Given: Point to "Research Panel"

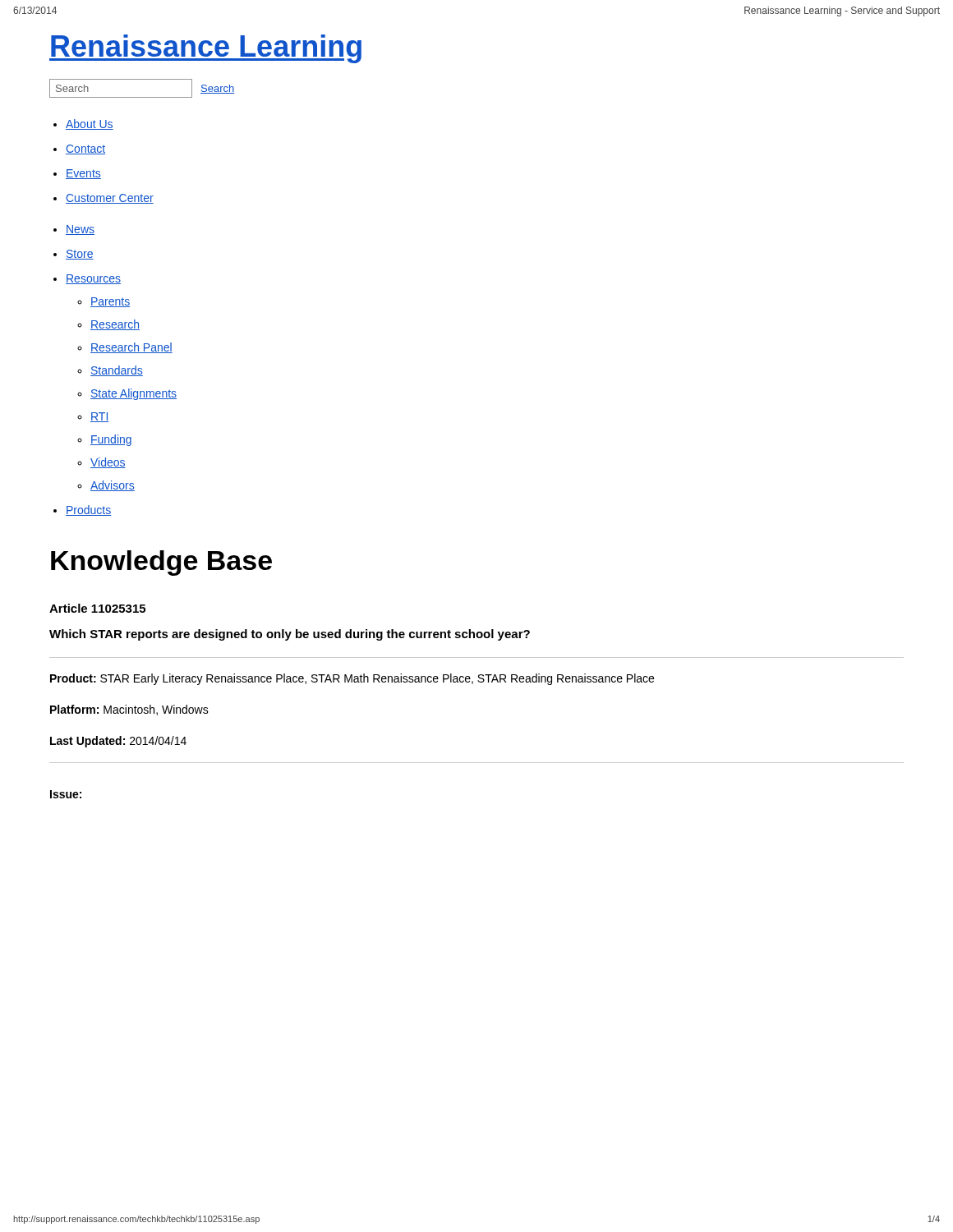Looking at the screenshot, I should tap(131, 347).
